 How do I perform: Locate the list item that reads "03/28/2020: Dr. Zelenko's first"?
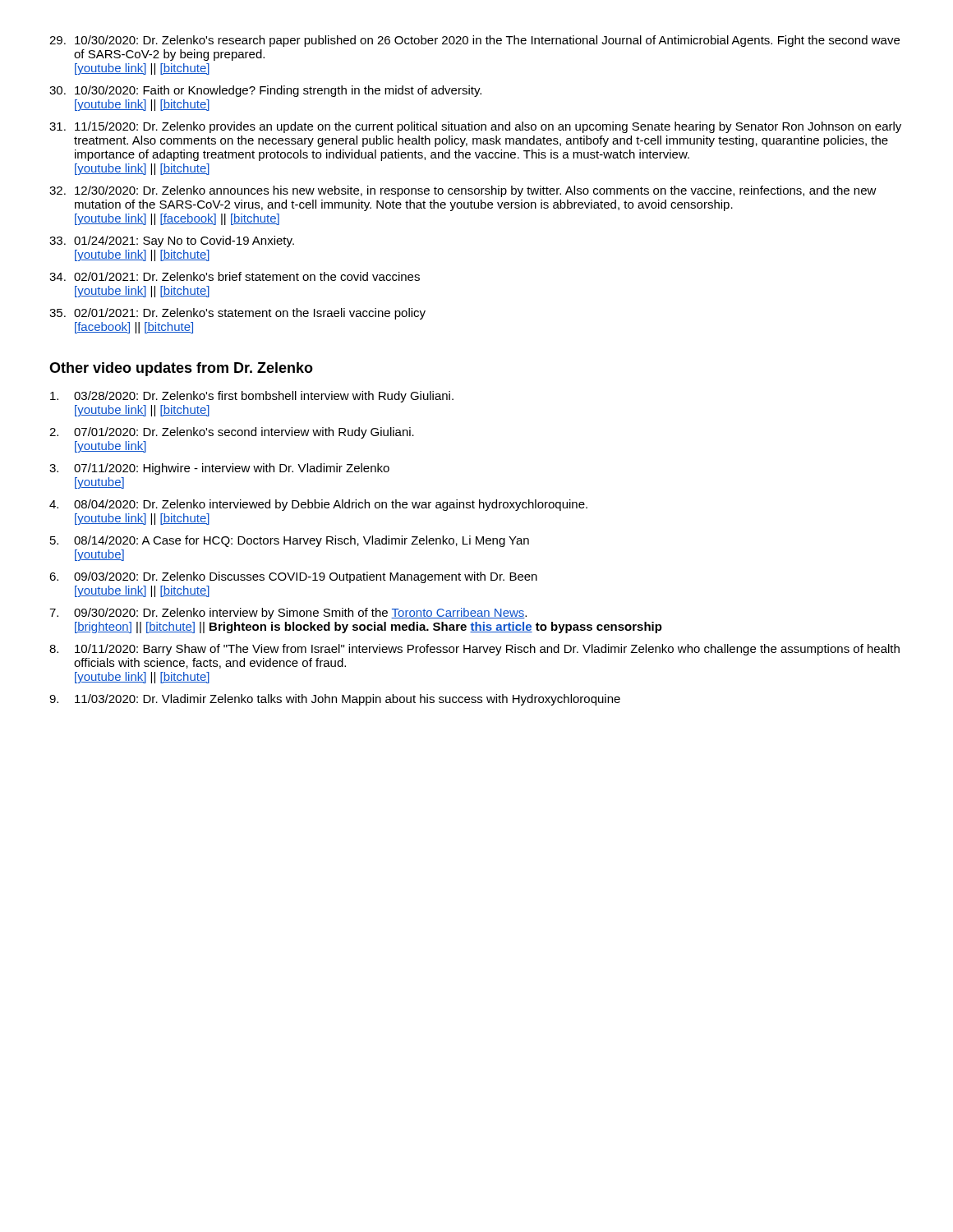point(252,397)
